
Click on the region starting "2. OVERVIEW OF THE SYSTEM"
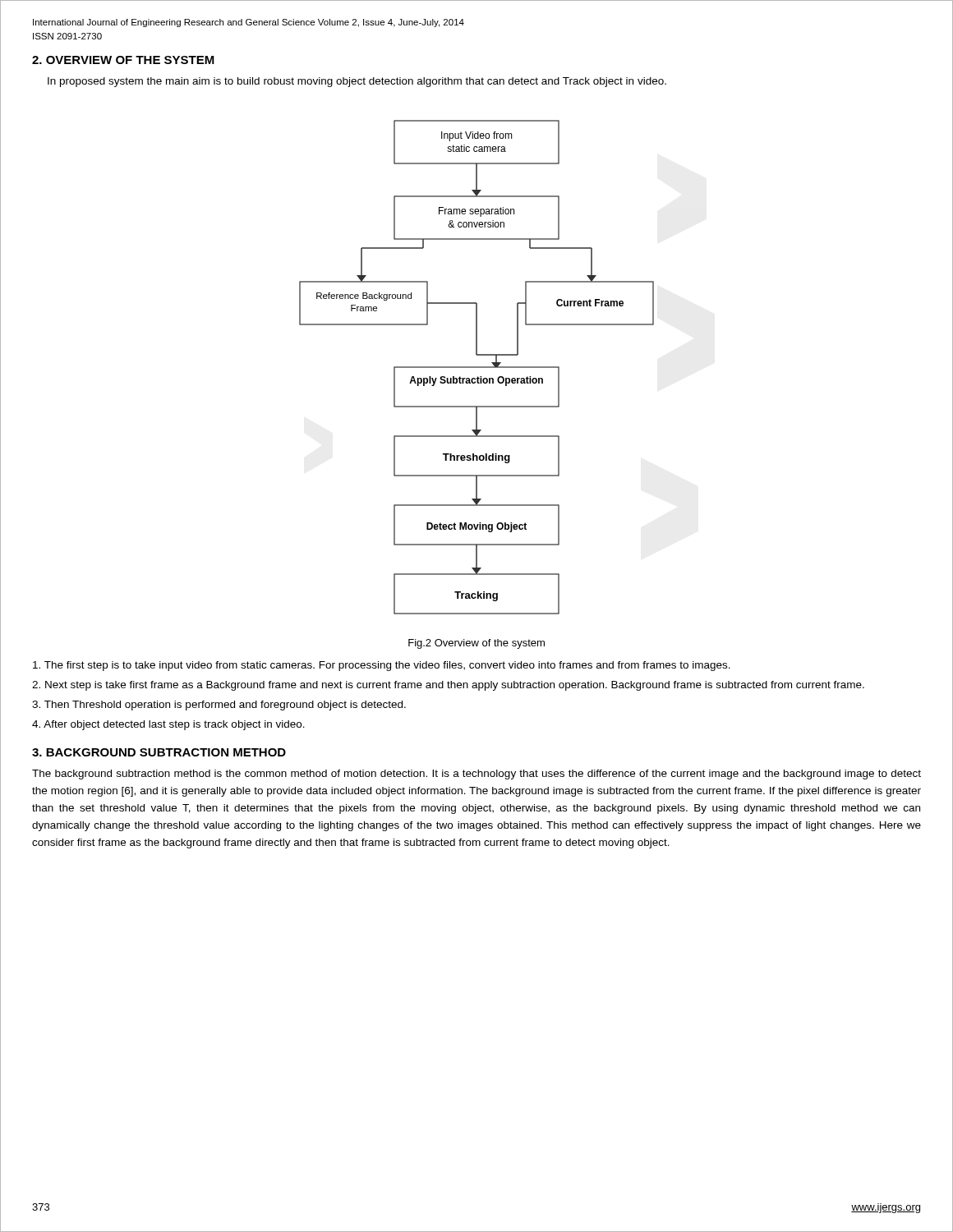pos(123,59)
